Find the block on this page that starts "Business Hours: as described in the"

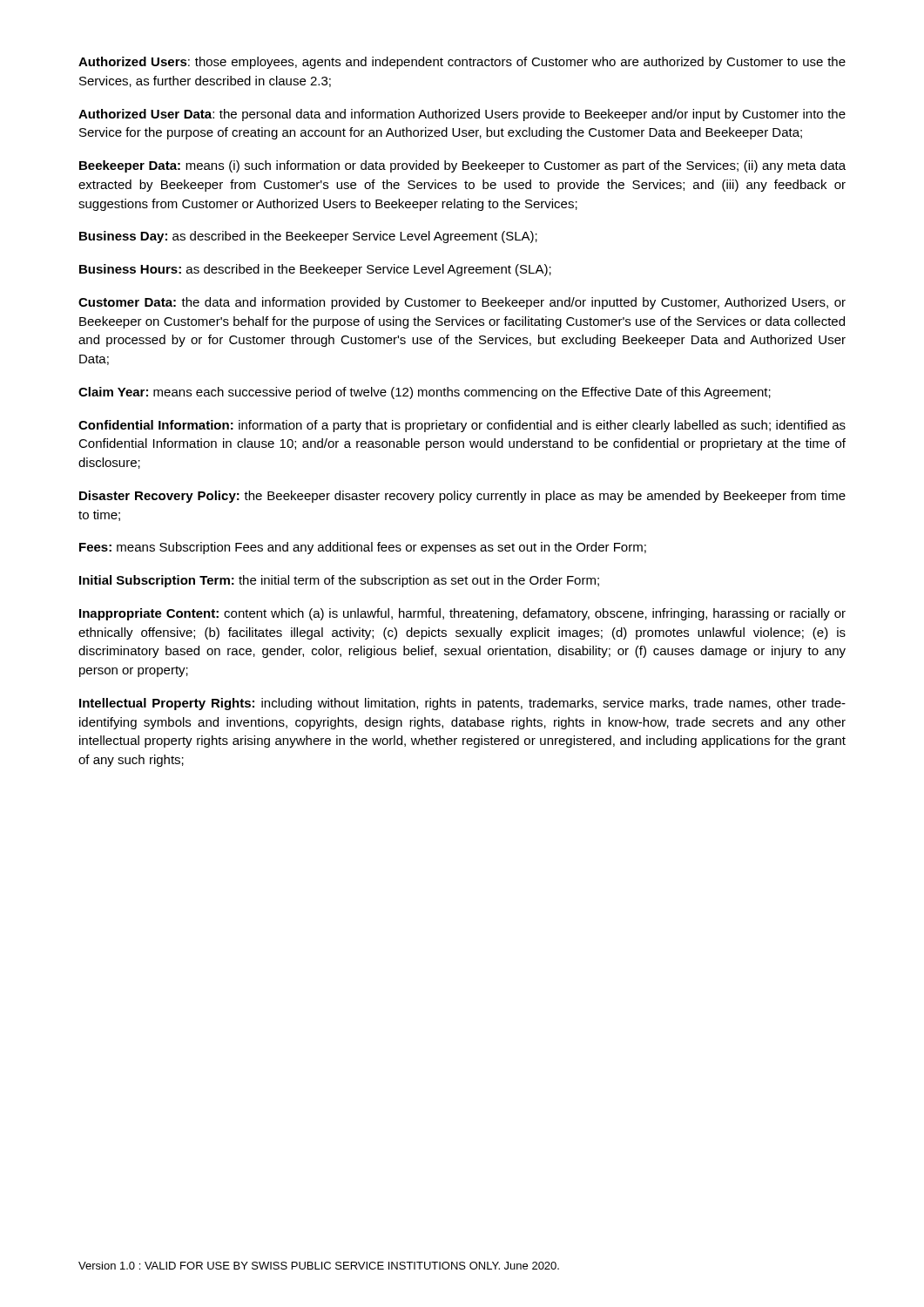click(x=315, y=269)
